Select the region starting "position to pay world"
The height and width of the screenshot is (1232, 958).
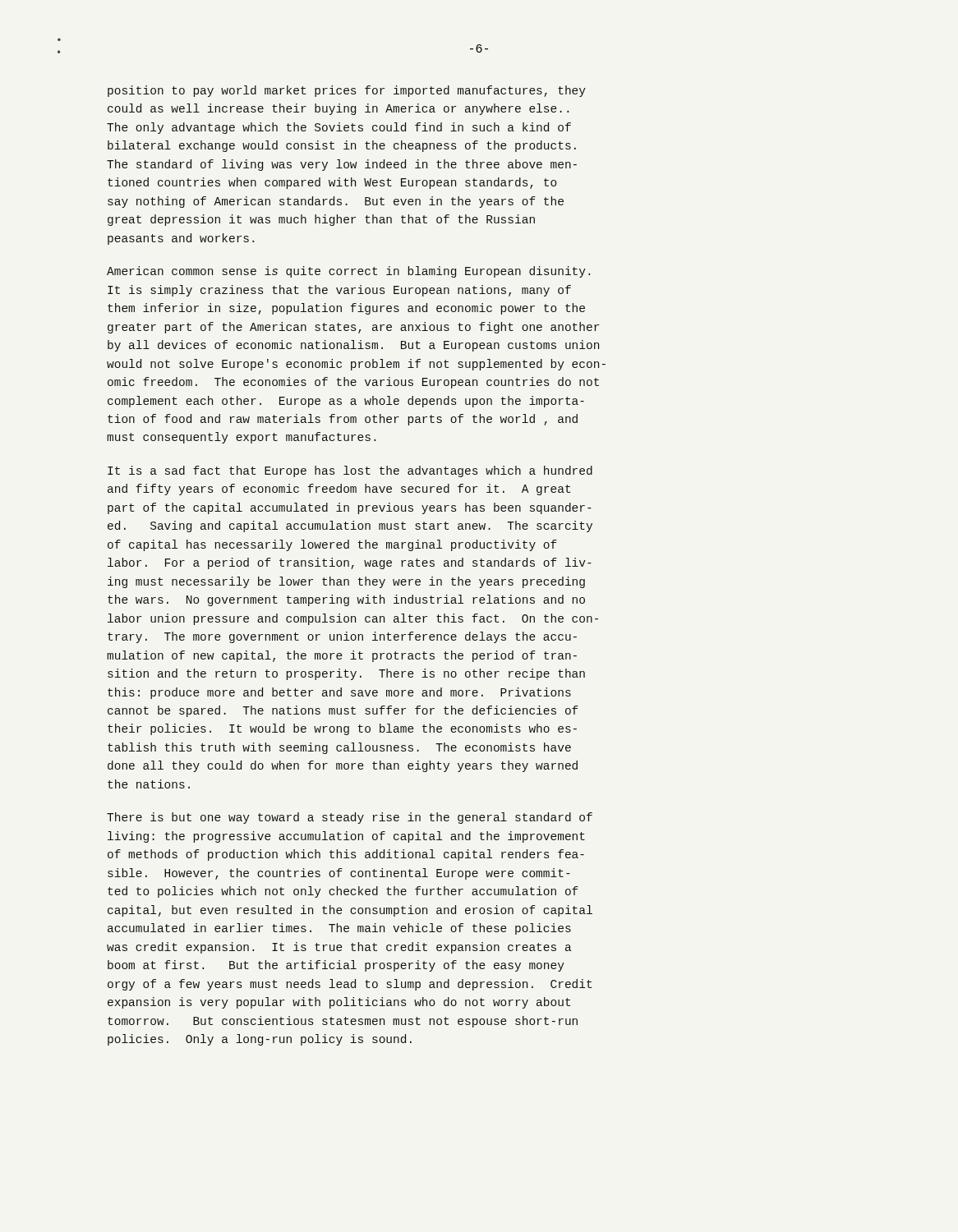coord(346,165)
